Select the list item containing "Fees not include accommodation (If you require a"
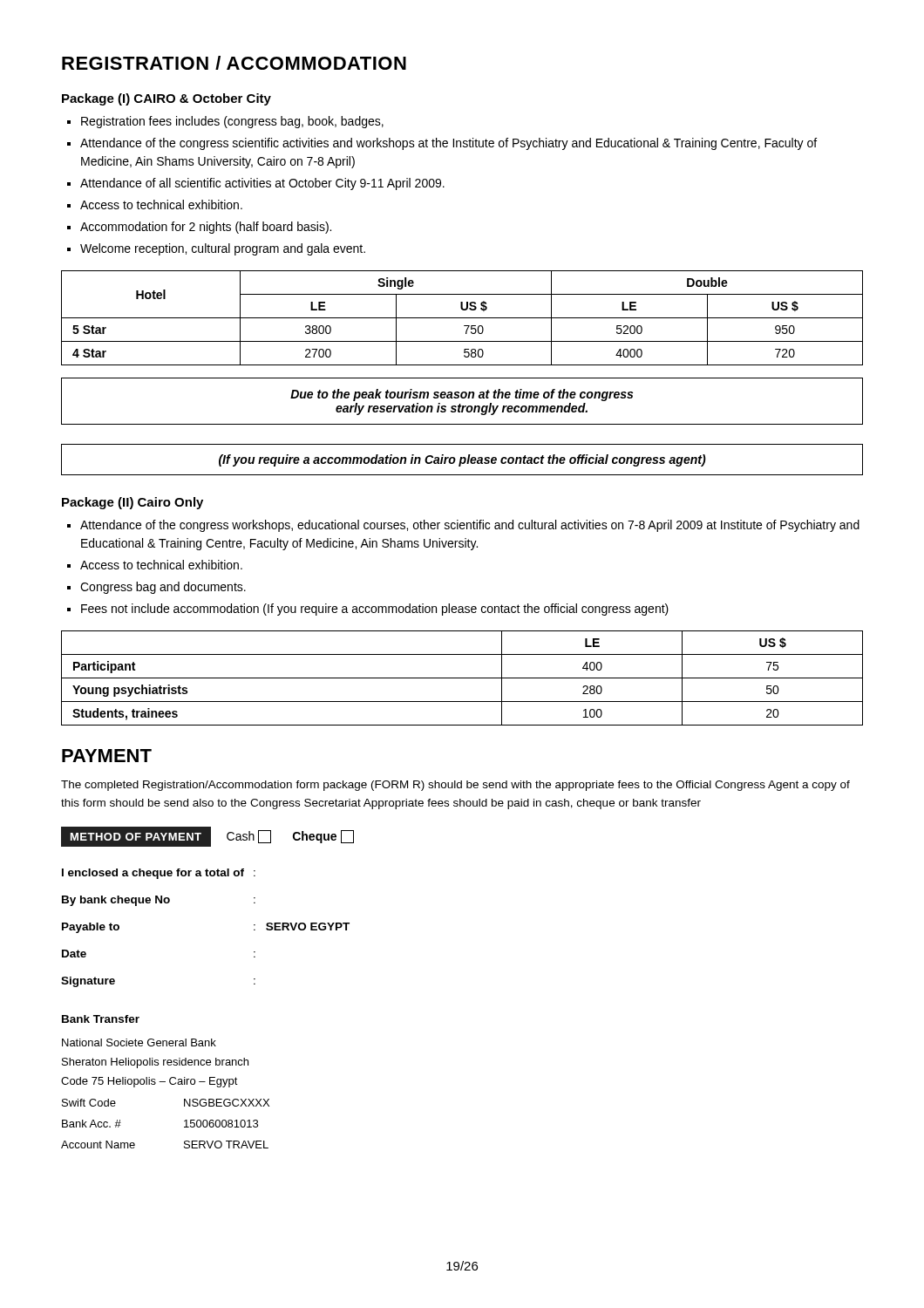The height and width of the screenshot is (1308, 924). point(374,609)
